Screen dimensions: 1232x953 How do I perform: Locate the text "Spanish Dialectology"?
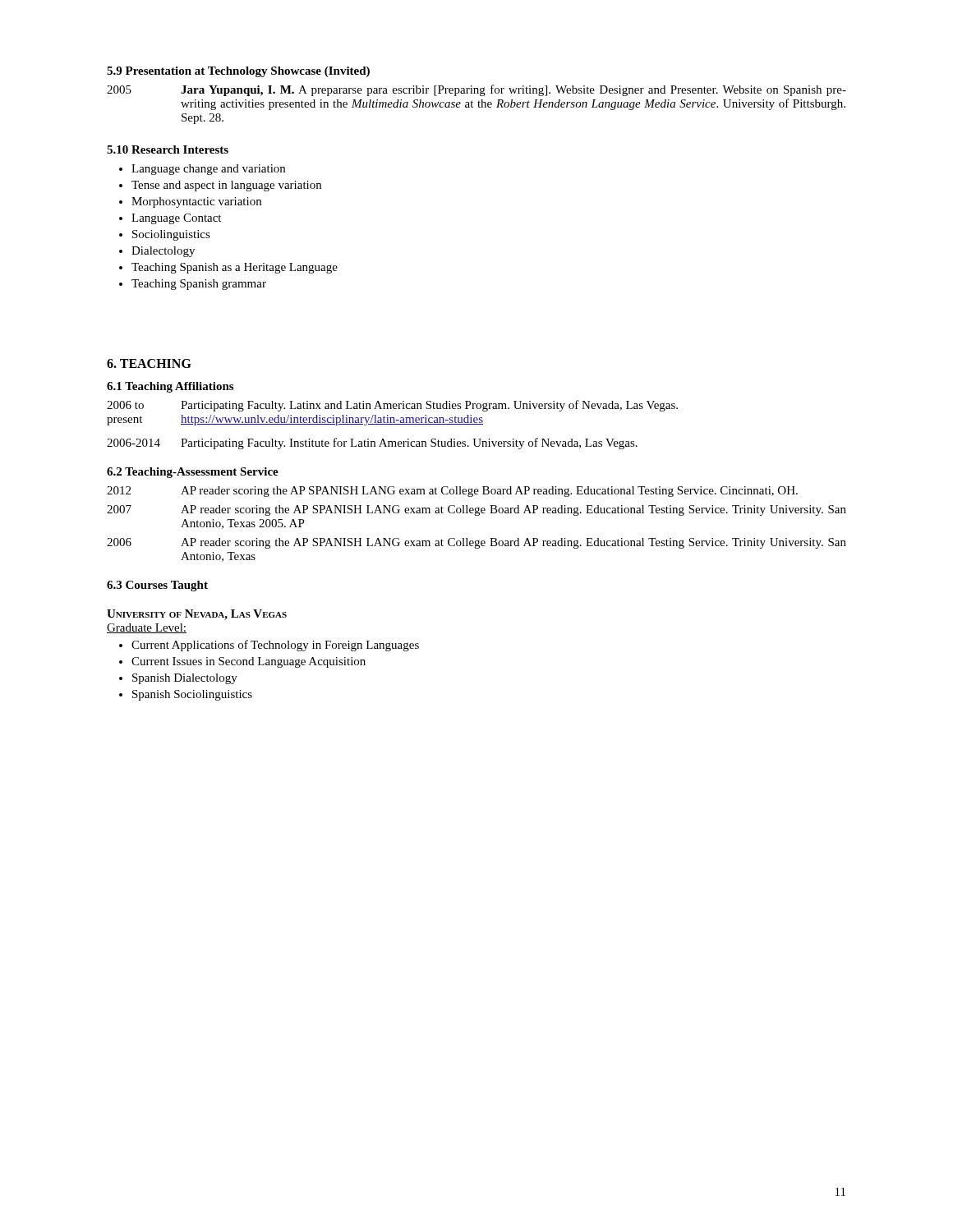[x=184, y=678]
